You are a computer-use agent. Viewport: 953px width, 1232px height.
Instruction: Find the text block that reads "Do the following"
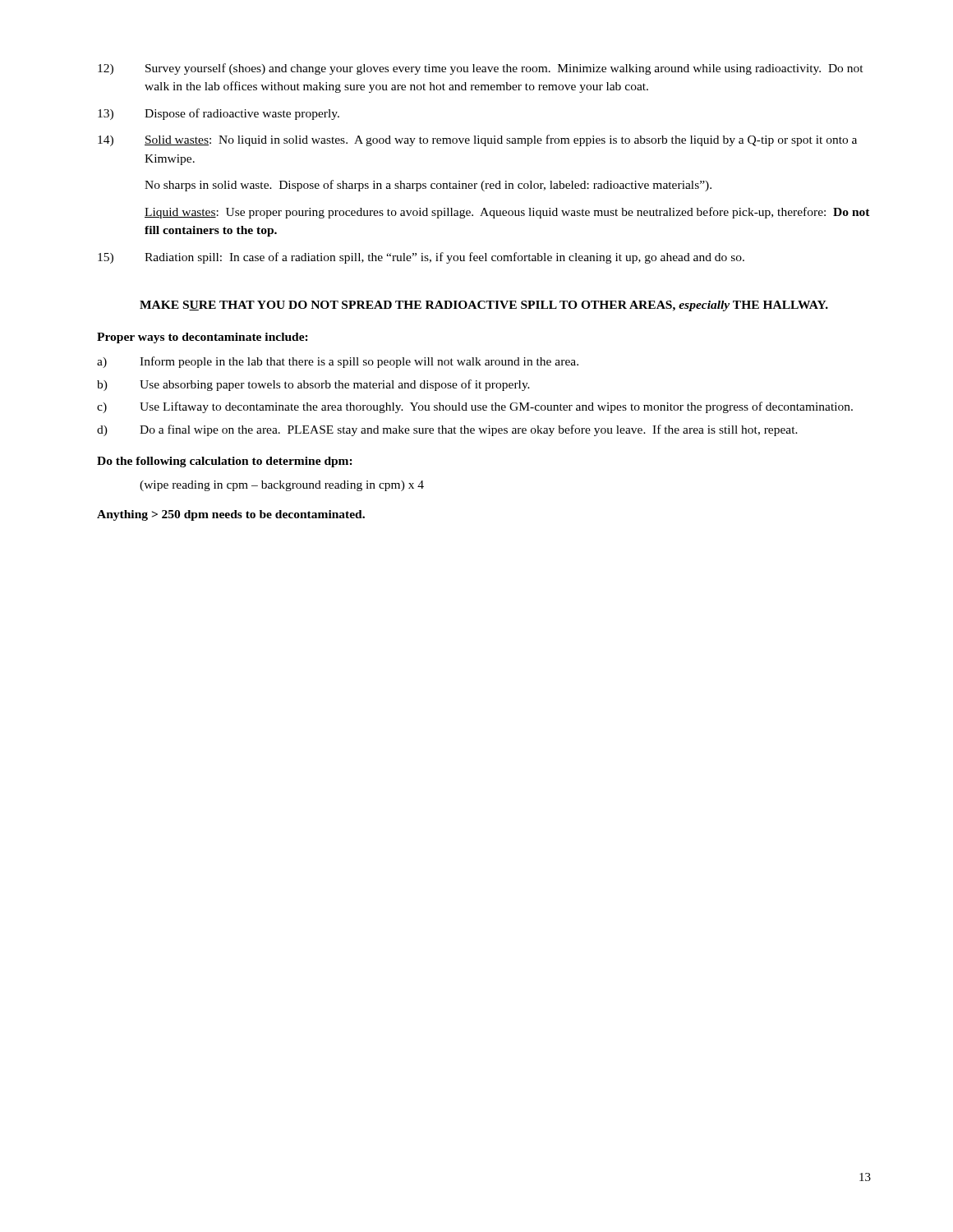pos(225,460)
